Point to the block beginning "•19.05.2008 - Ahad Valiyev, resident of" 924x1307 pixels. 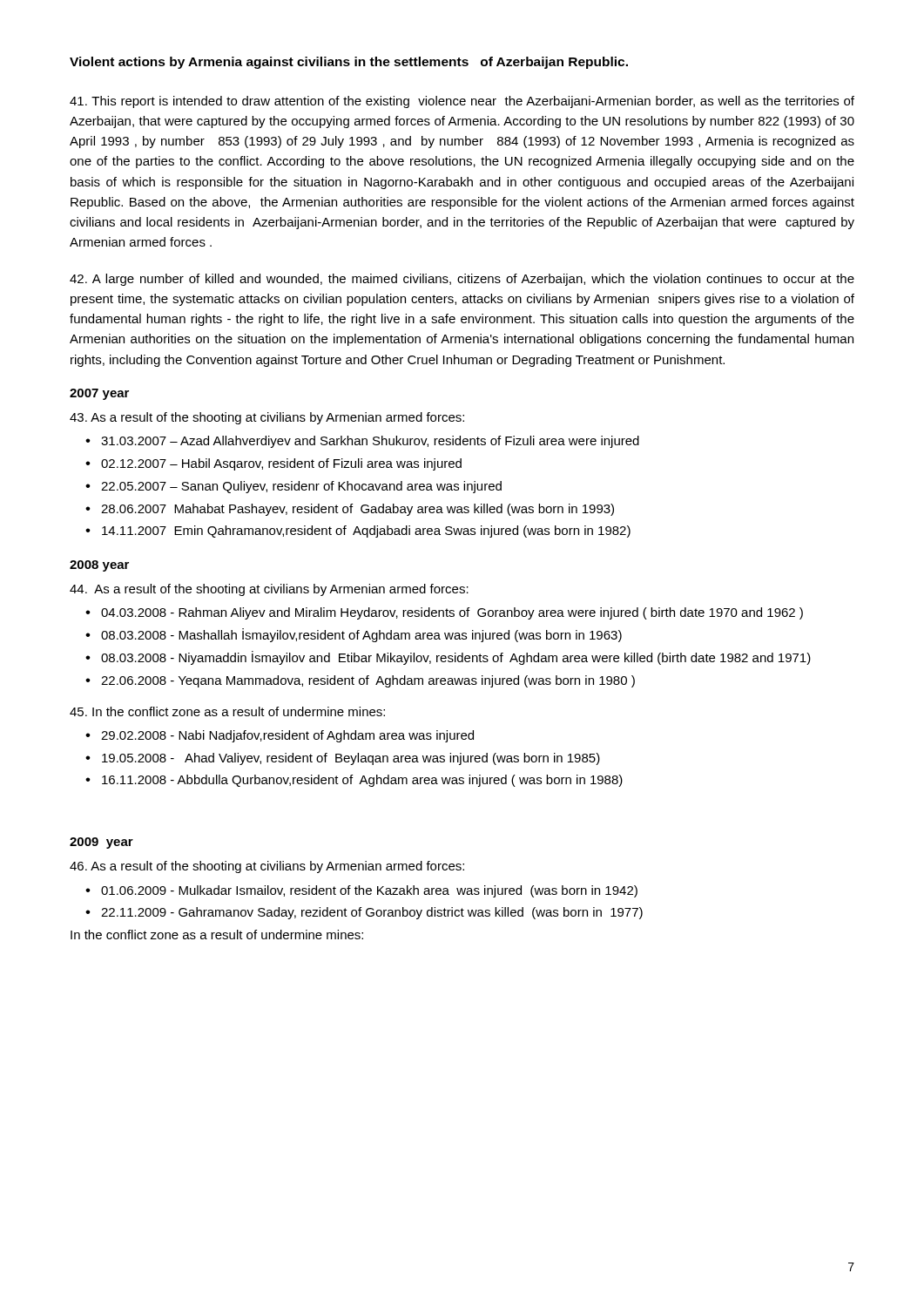tap(470, 758)
